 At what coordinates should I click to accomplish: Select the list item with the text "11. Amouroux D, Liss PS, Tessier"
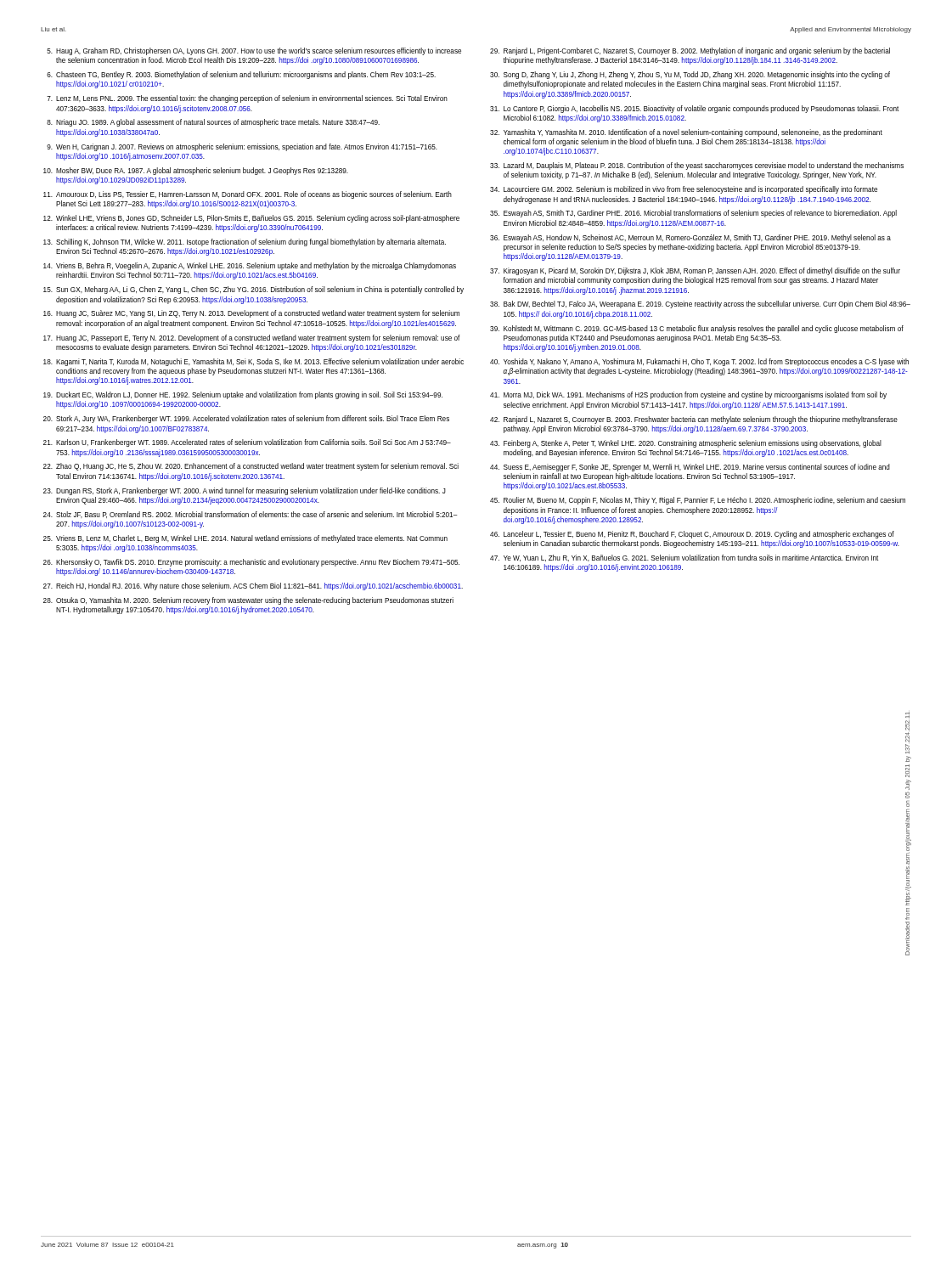[252, 200]
